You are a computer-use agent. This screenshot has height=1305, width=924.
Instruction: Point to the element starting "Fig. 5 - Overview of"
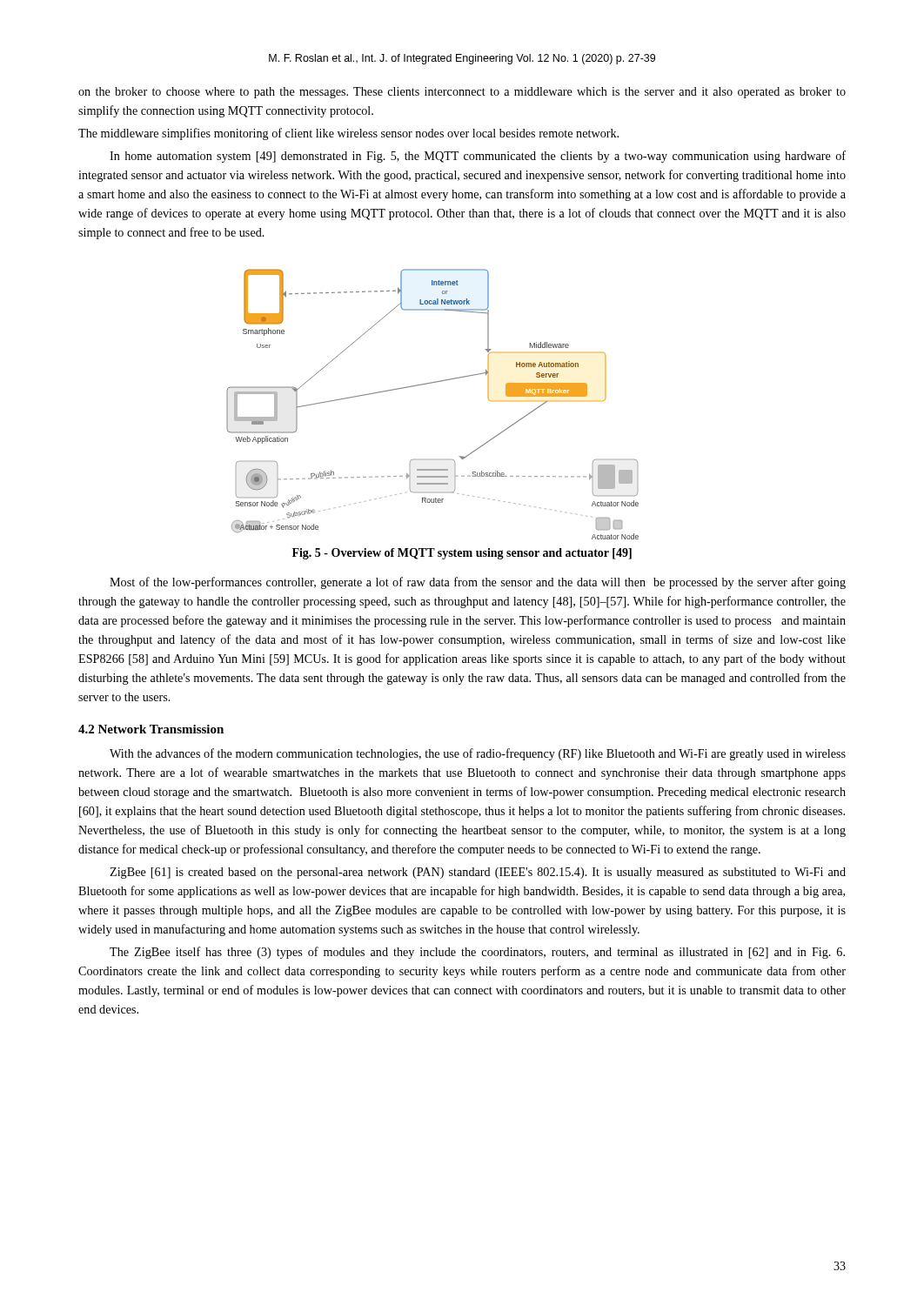pyautogui.click(x=462, y=553)
